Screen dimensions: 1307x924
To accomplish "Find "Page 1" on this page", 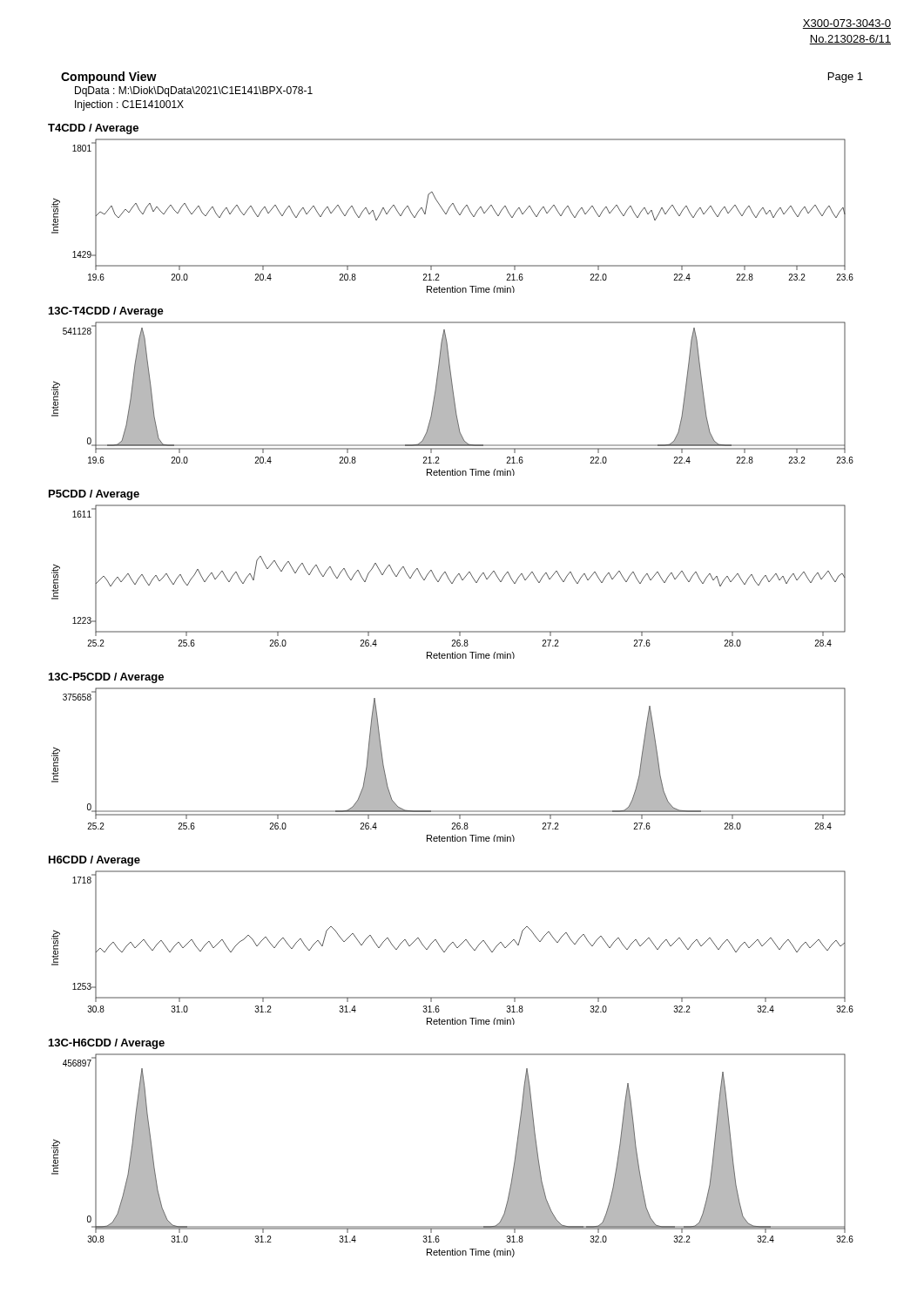I will click(x=845, y=76).
